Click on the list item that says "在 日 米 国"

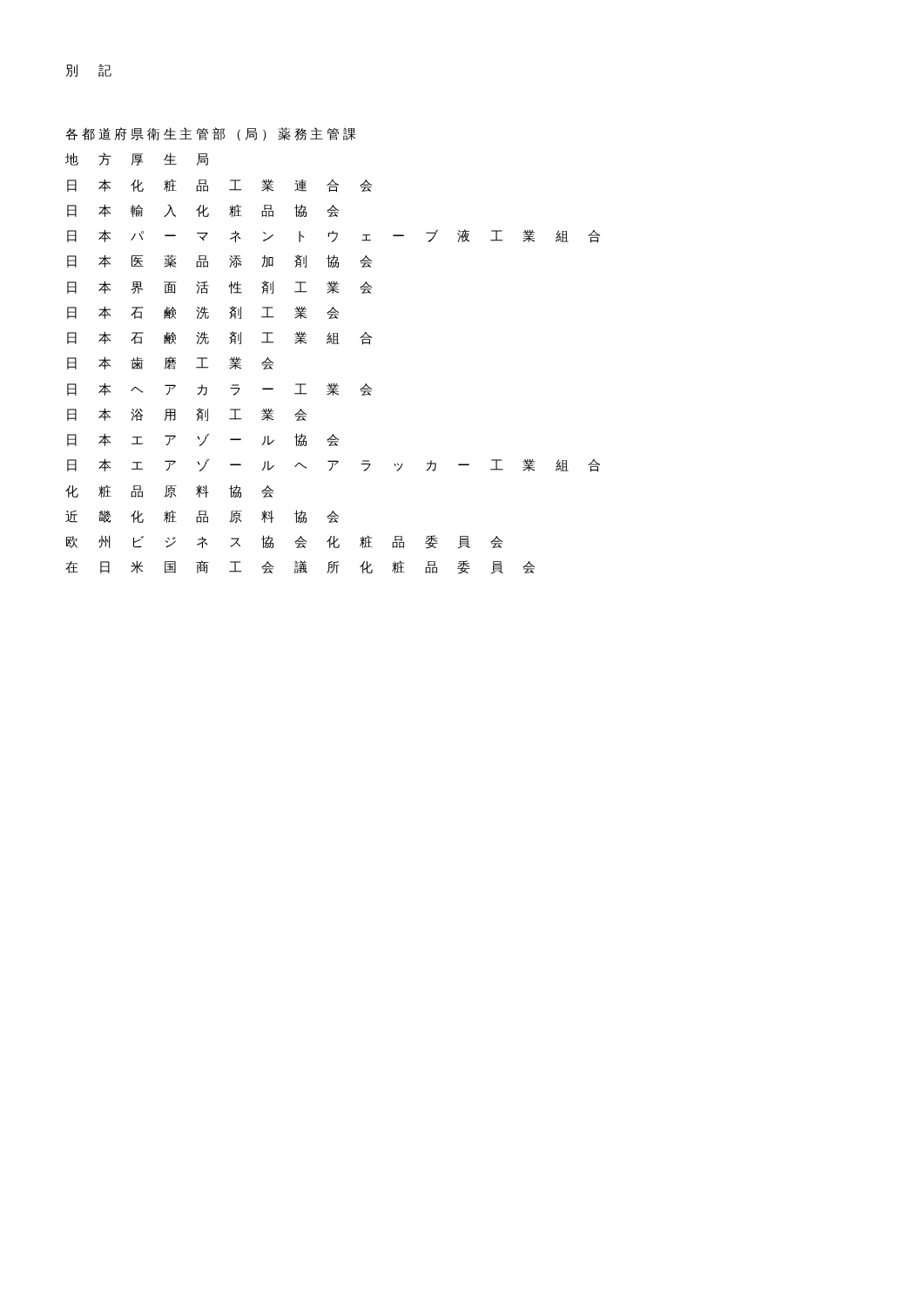302,567
